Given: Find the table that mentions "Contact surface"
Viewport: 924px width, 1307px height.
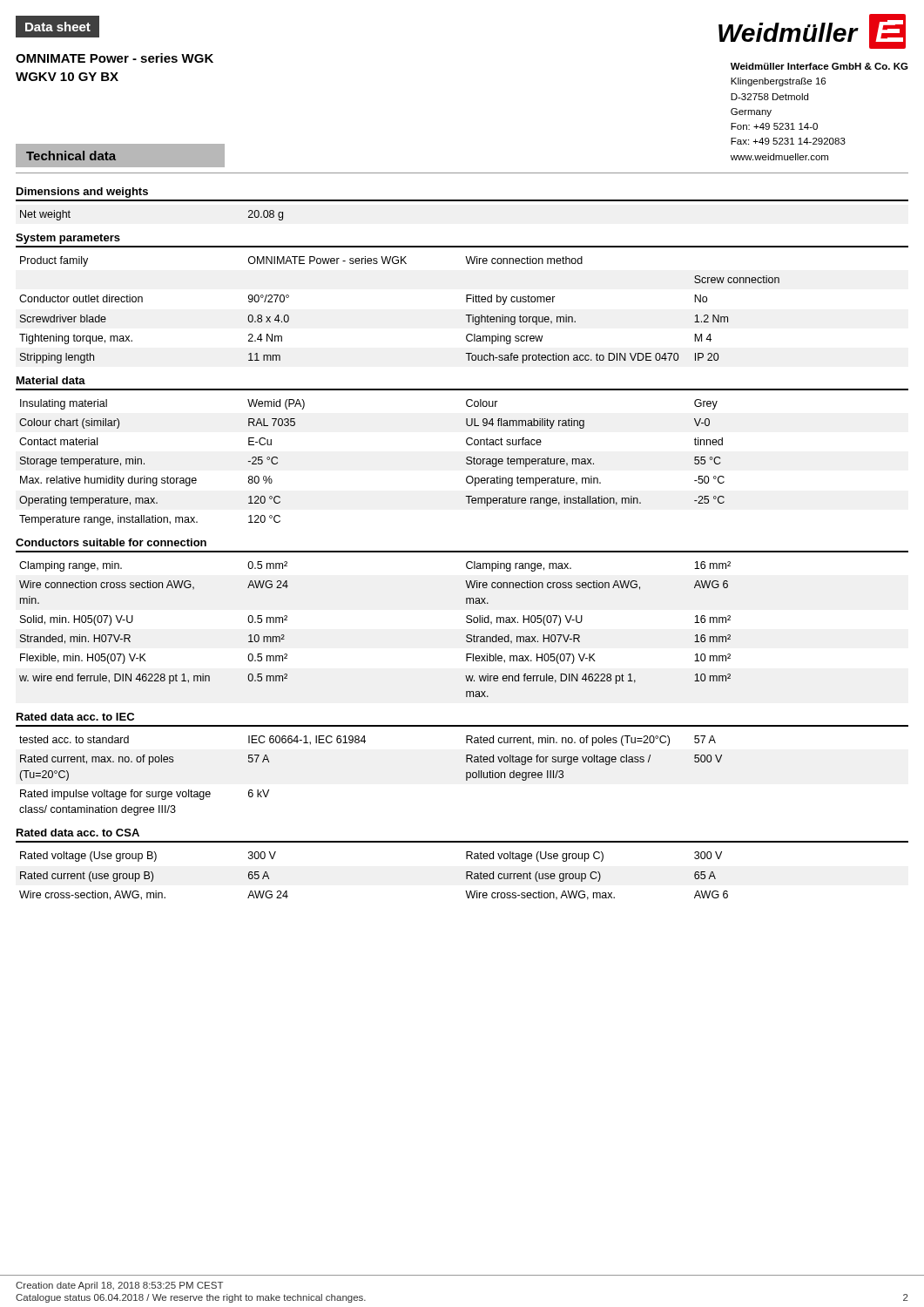Looking at the screenshot, I should (462, 461).
